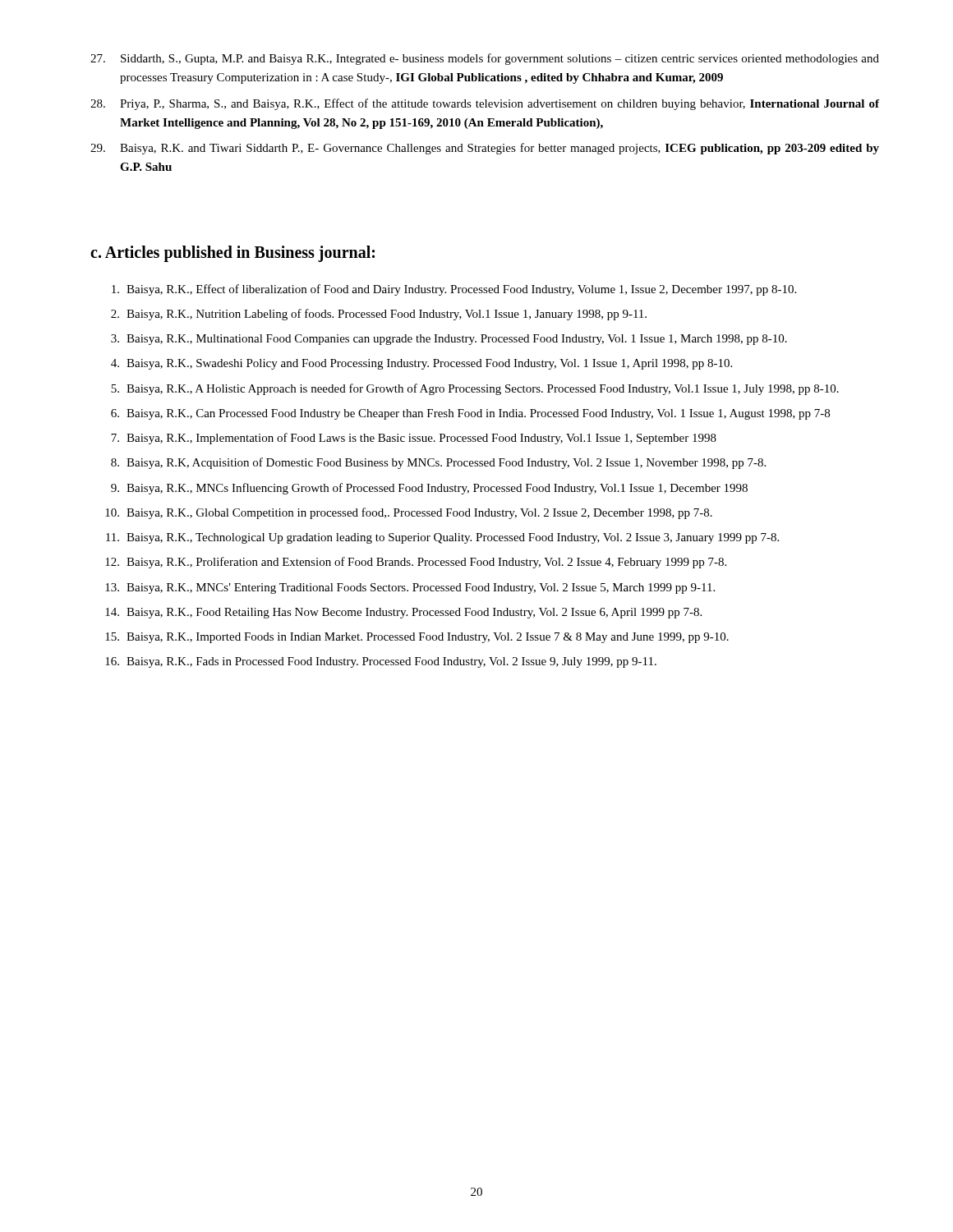The height and width of the screenshot is (1232, 953).
Task: Select the passage starting "16. Baisya, R.K., Fads"
Action: click(x=485, y=662)
